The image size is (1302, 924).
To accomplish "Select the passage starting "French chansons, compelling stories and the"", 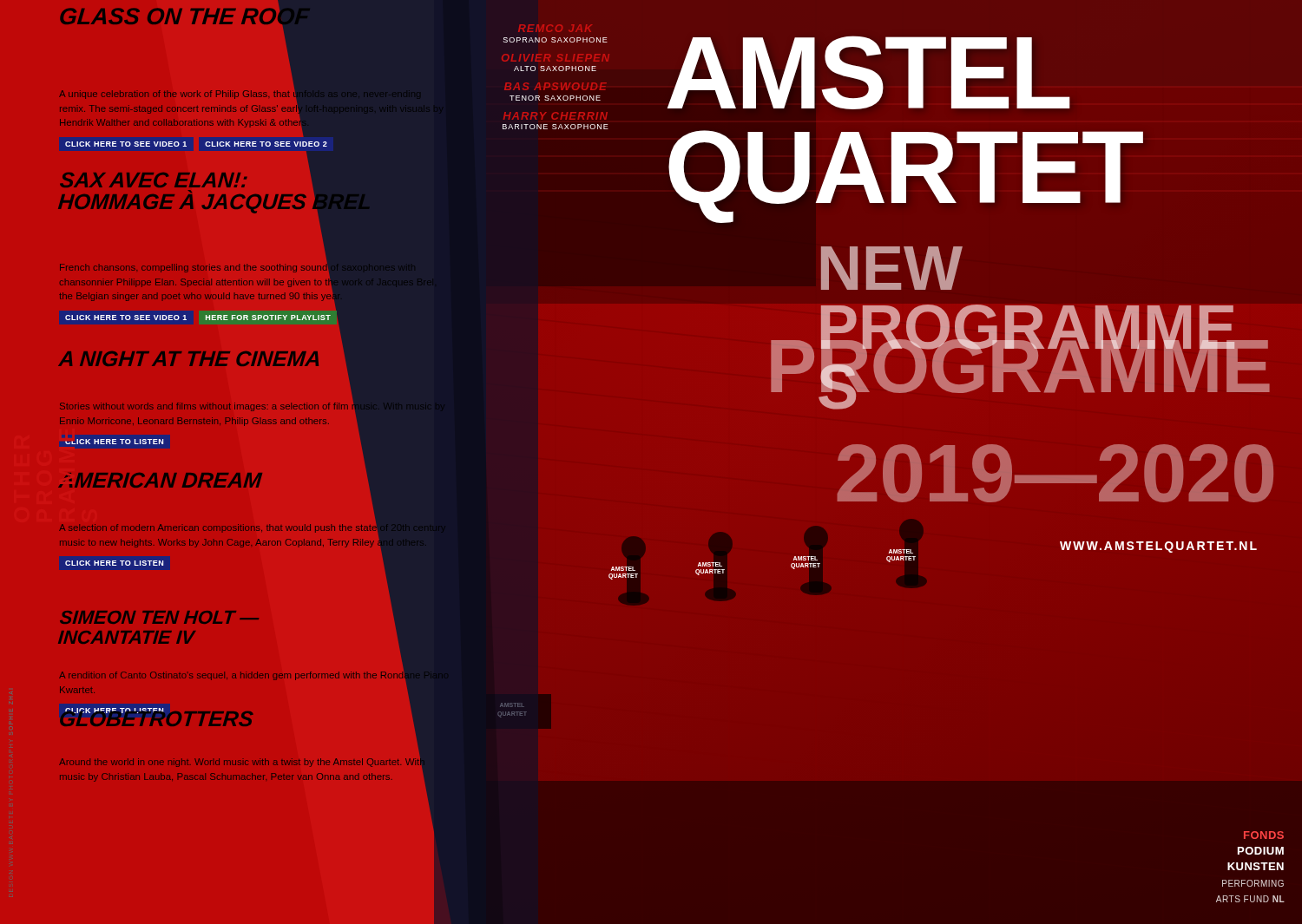I will click(254, 292).
